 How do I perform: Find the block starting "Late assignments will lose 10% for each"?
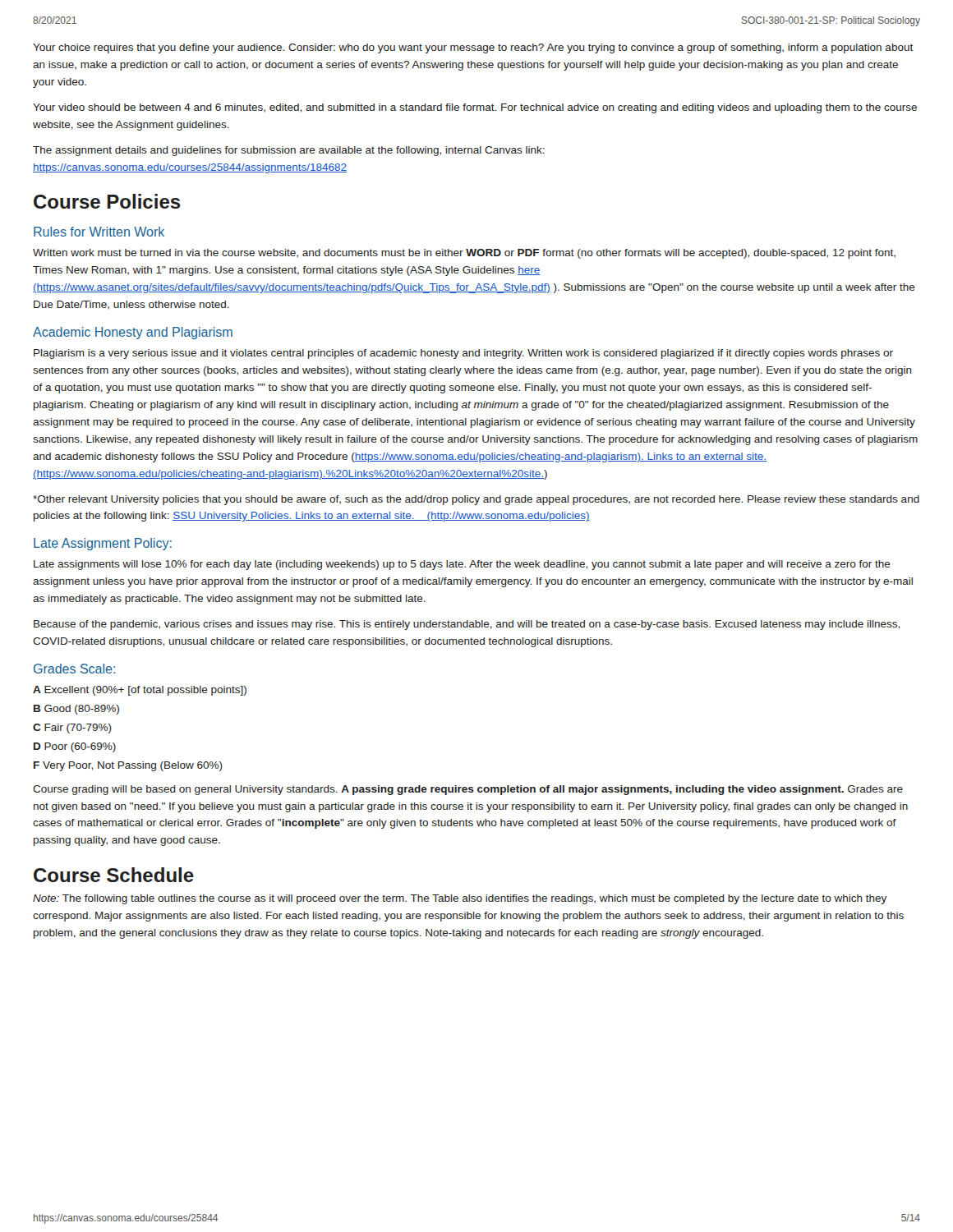473,581
